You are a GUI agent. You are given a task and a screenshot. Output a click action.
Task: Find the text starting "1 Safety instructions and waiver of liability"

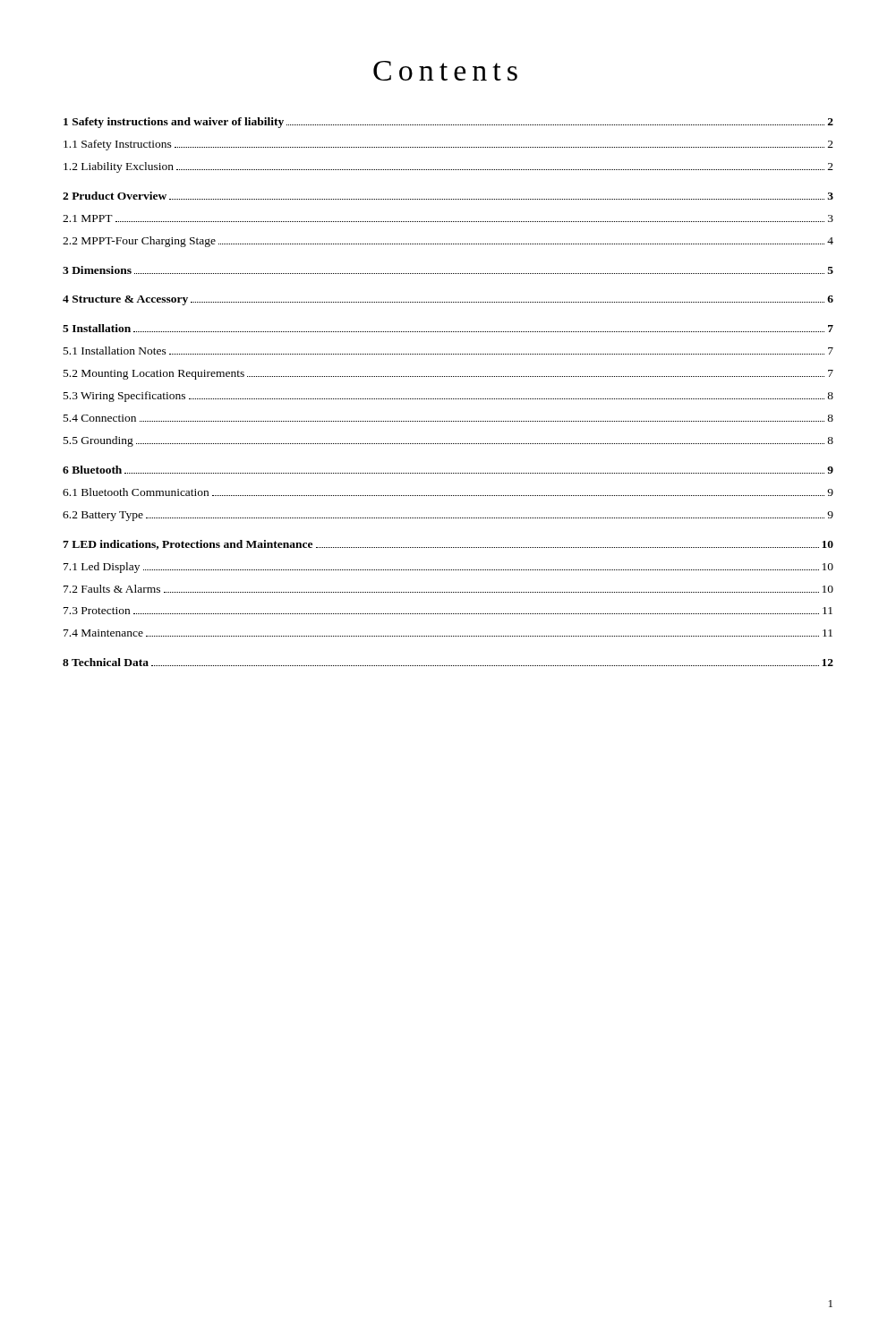448,122
